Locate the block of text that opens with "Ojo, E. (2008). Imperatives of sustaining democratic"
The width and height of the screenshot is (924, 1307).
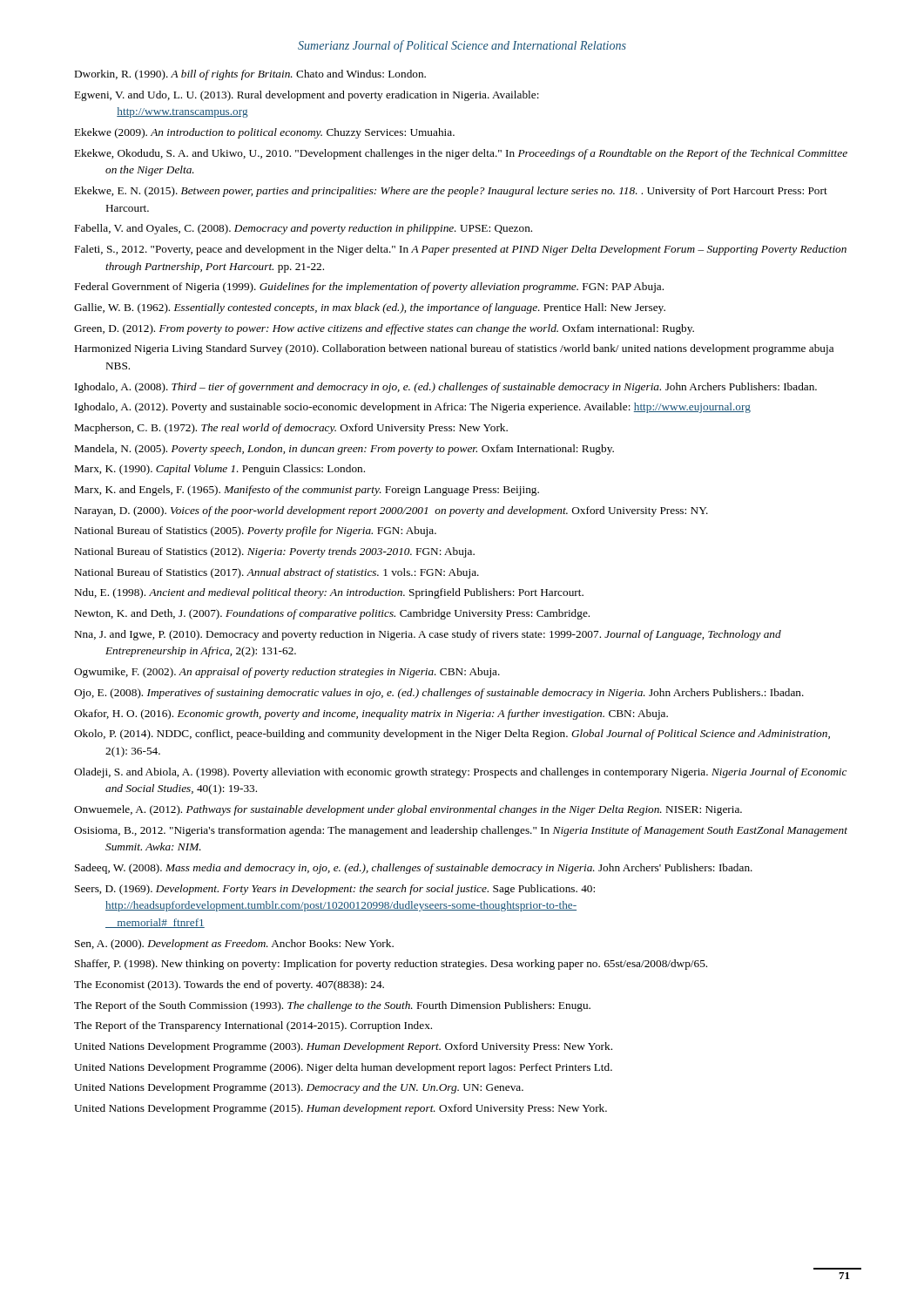click(x=439, y=692)
